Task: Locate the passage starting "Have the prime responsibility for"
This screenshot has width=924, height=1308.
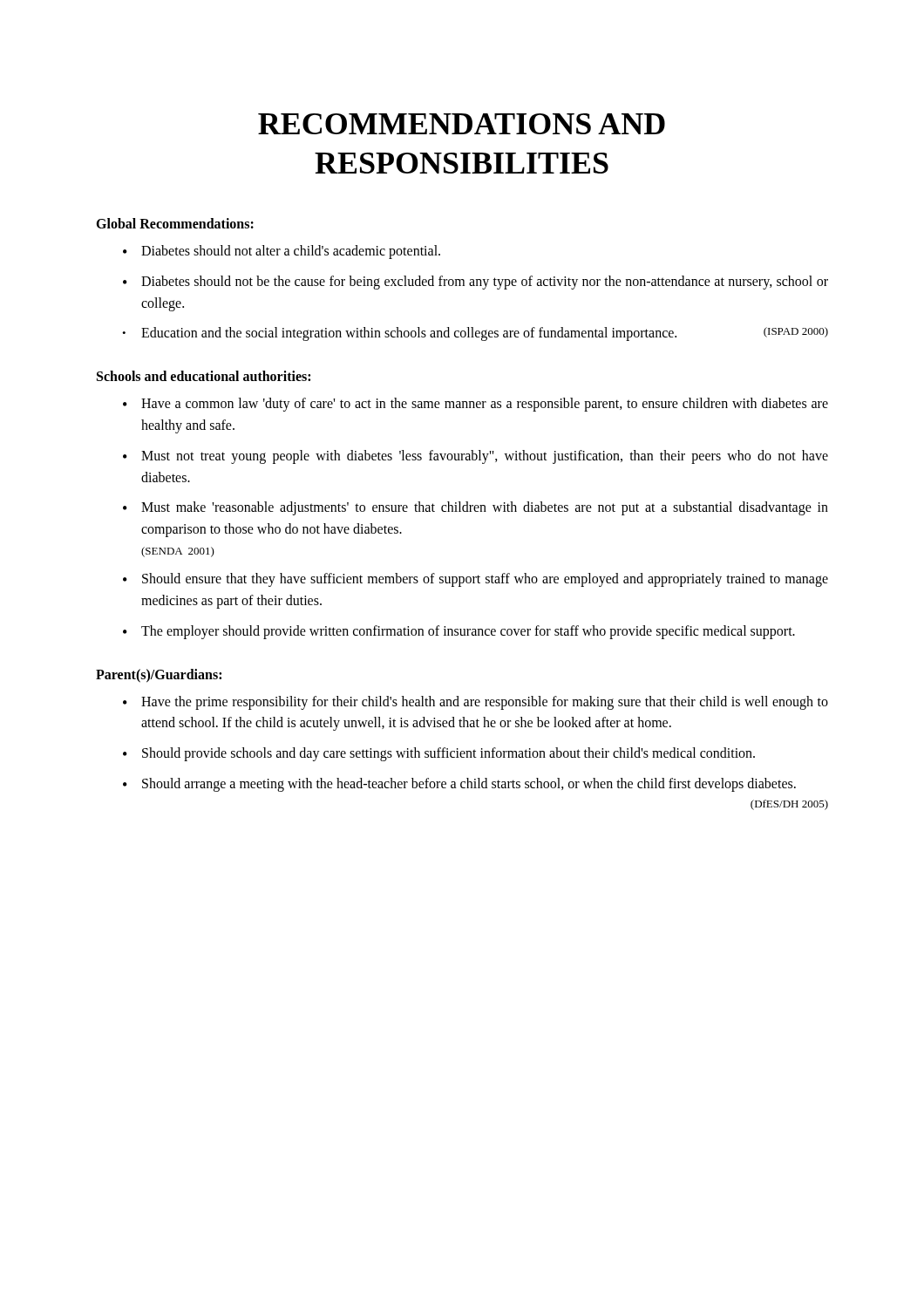Action: [485, 712]
